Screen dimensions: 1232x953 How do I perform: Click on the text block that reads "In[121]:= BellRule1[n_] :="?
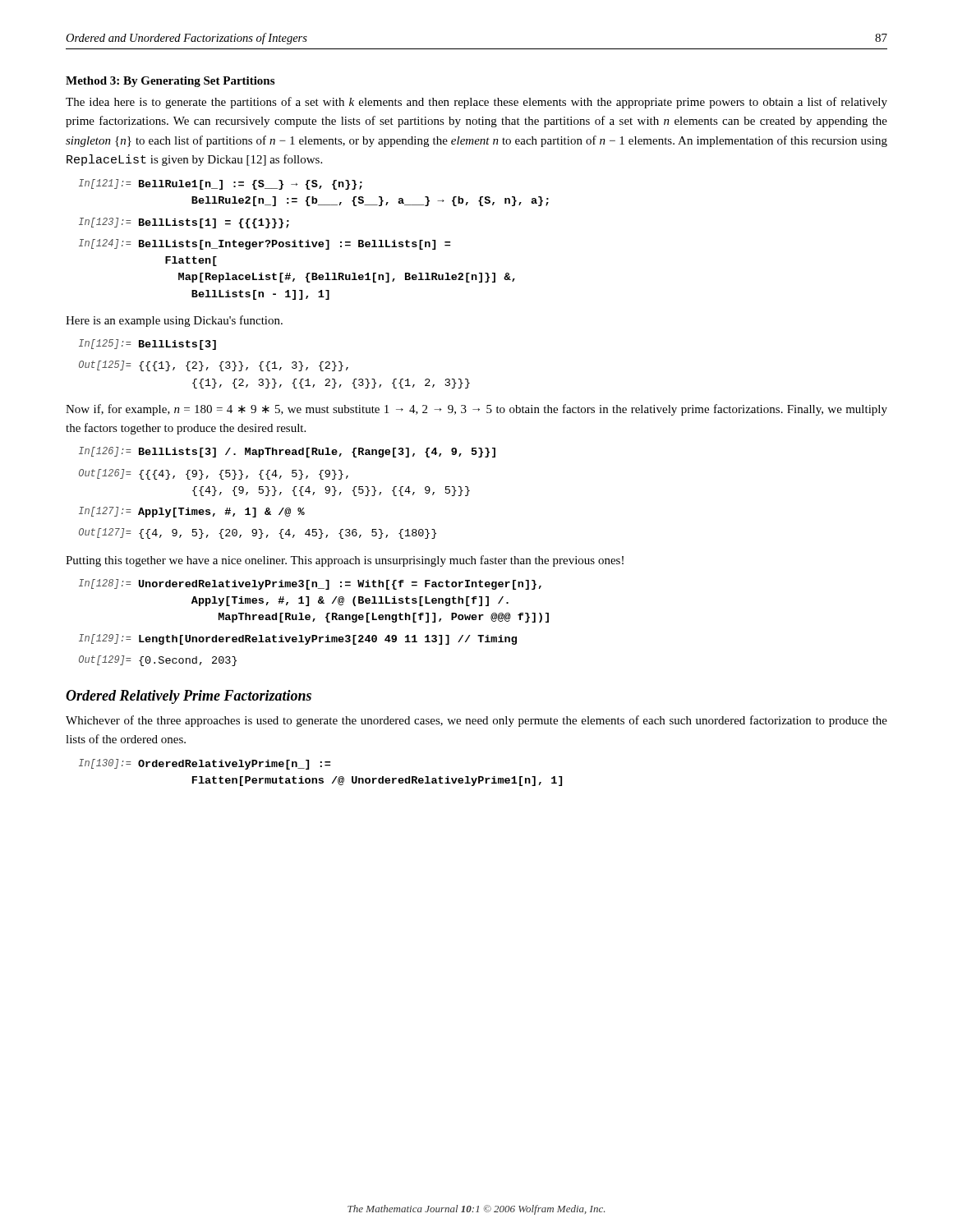click(476, 193)
